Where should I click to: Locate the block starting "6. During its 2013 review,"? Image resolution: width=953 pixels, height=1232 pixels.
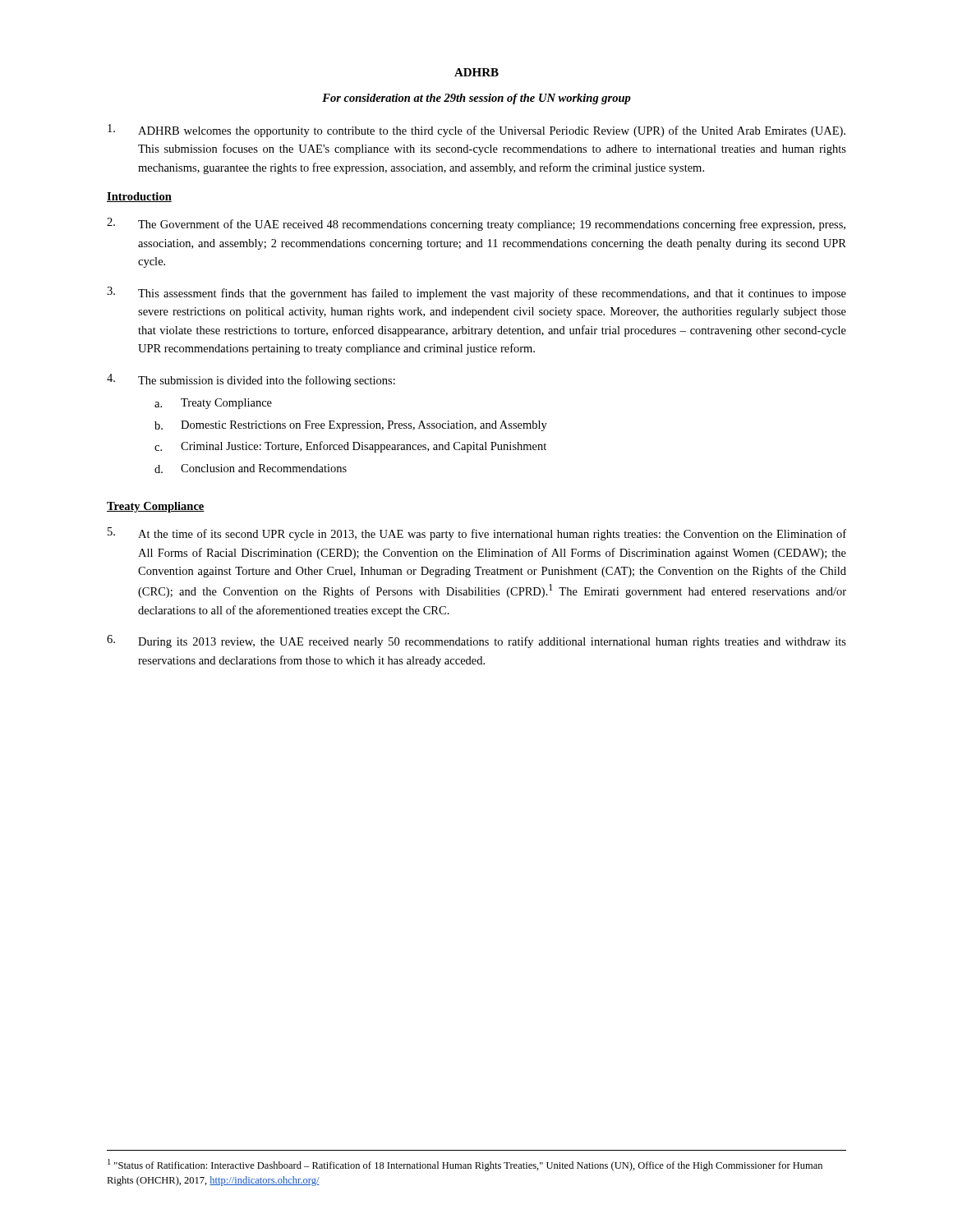tap(476, 651)
